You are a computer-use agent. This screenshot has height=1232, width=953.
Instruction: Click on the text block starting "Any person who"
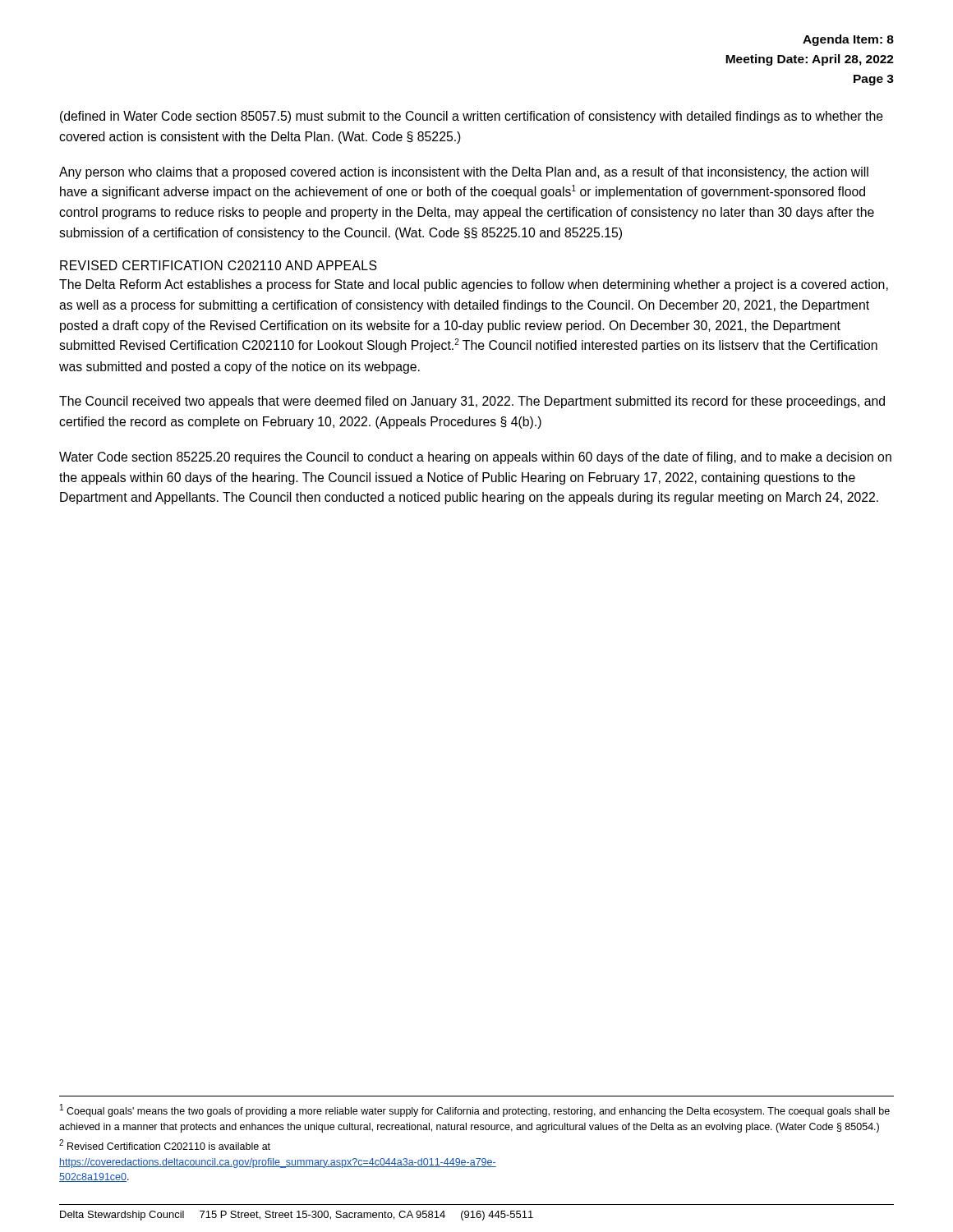point(467,202)
